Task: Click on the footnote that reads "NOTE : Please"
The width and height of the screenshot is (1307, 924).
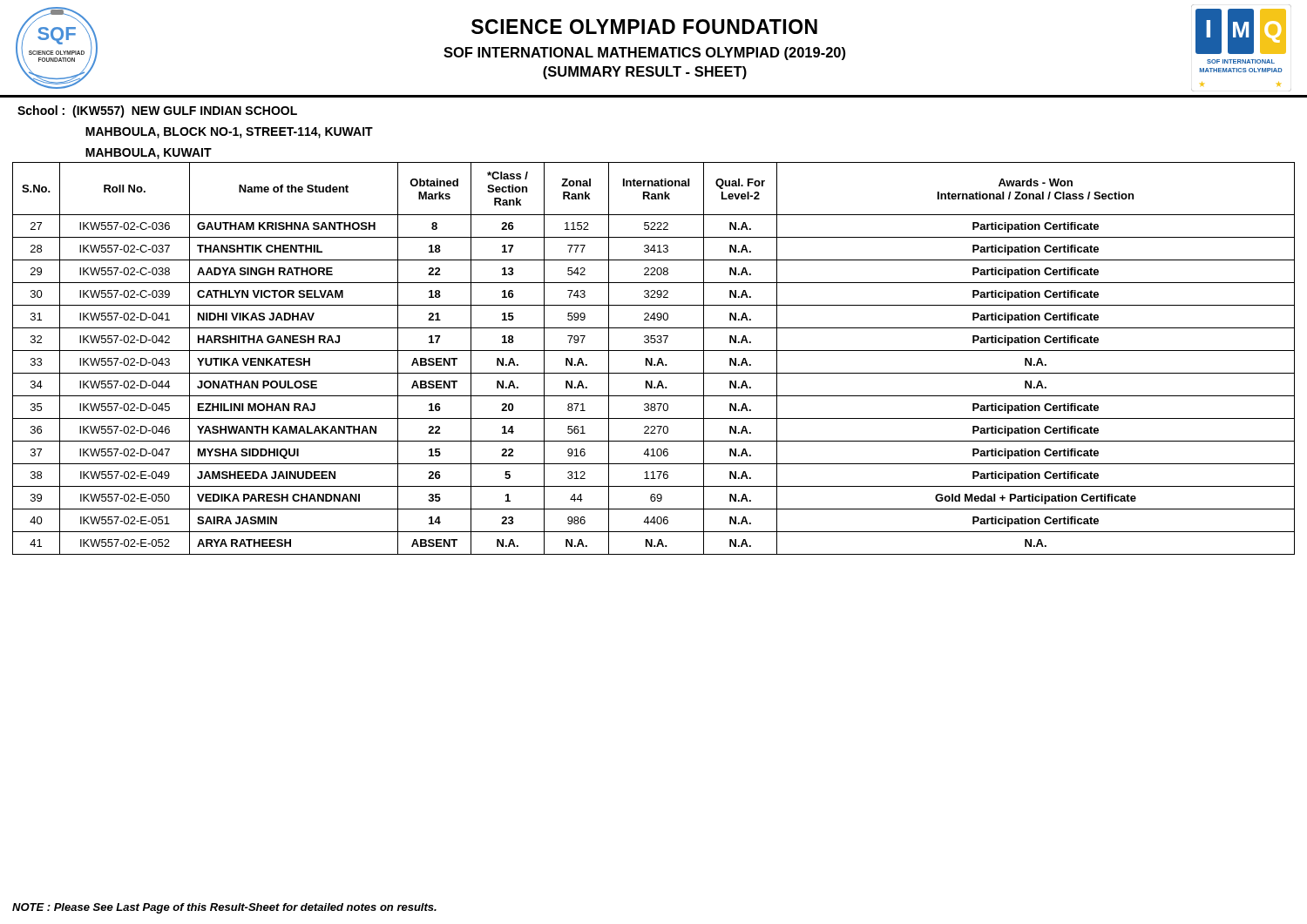Action: point(225,907)
